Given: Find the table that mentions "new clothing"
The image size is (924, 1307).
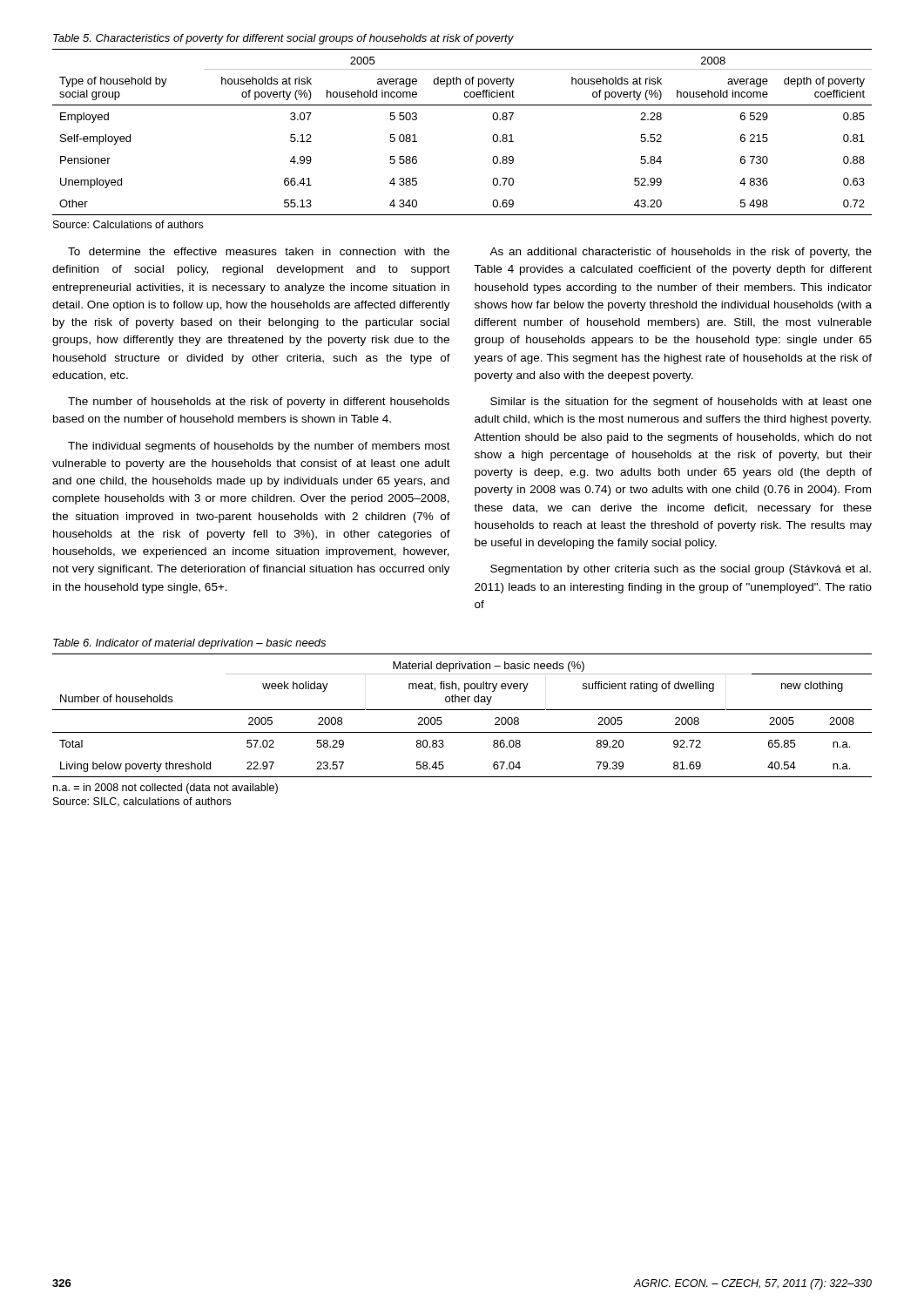Looking at the screenshot, I should click(x=462, y=715).
